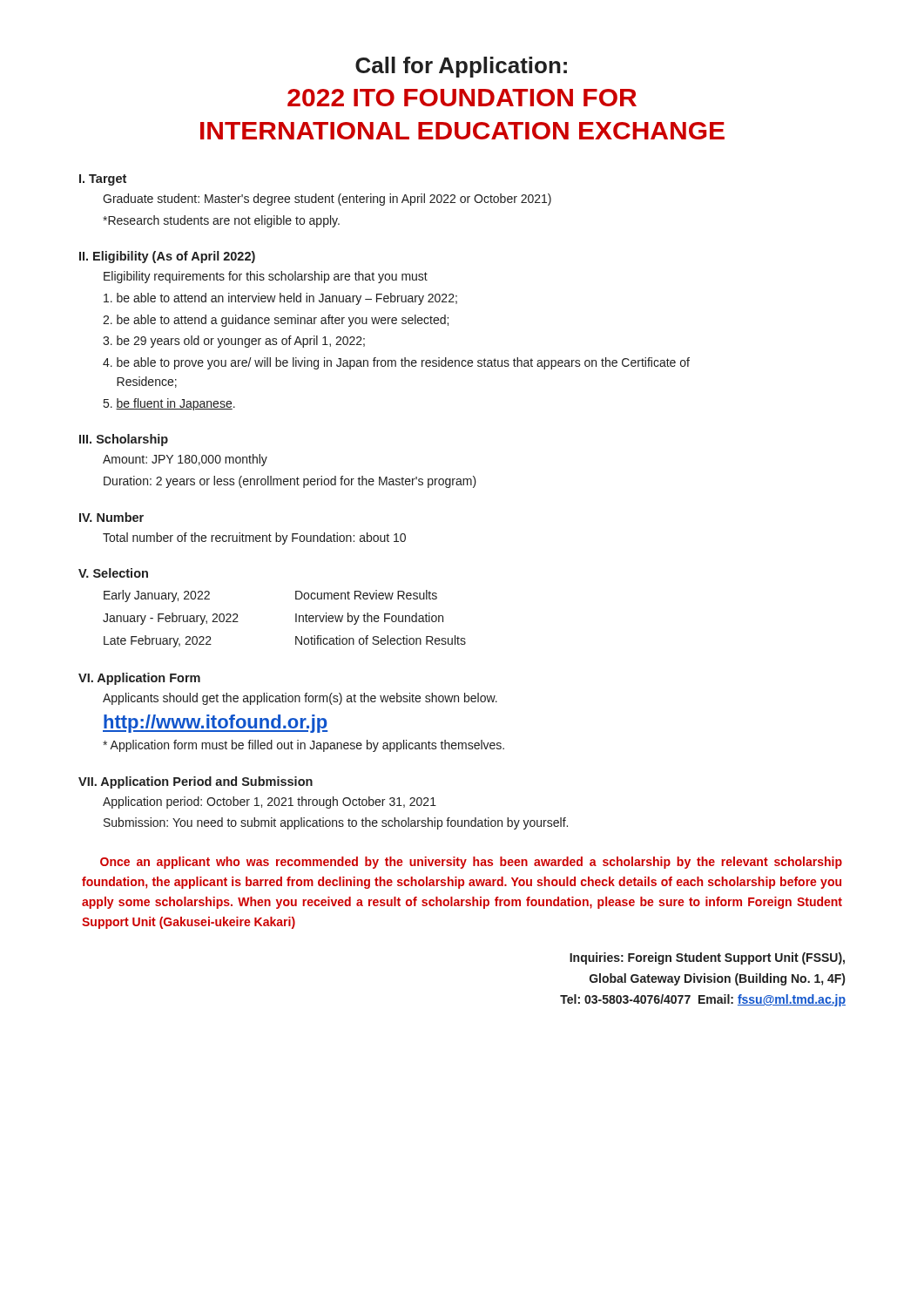Find the text starting "Applicants should get the application form(s) at"
Screen dimensions: 1307x924
300,698
